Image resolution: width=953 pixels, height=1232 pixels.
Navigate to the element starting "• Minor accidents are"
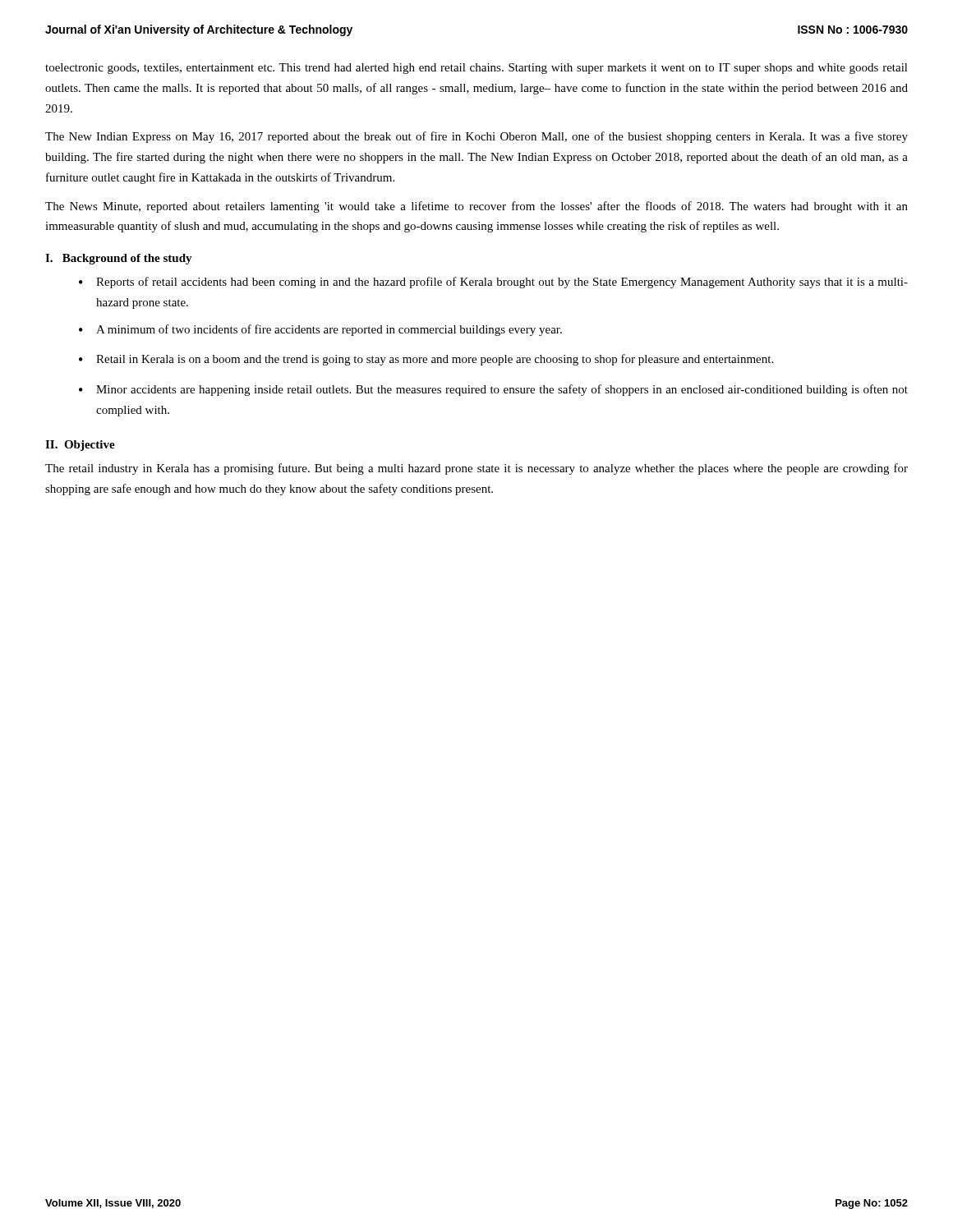[493, 400]
